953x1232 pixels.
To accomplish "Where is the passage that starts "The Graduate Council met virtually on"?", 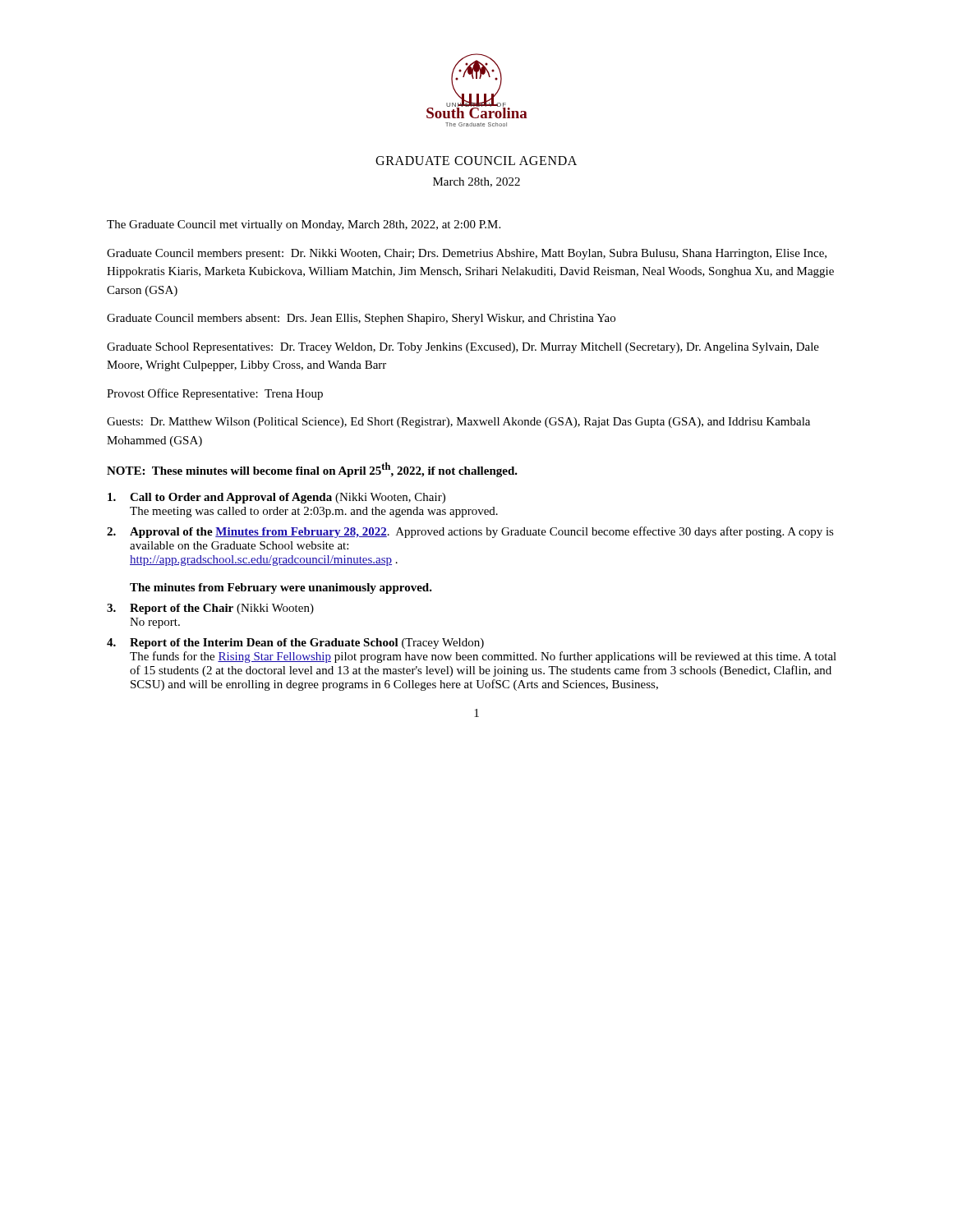I will pos(304,224).
